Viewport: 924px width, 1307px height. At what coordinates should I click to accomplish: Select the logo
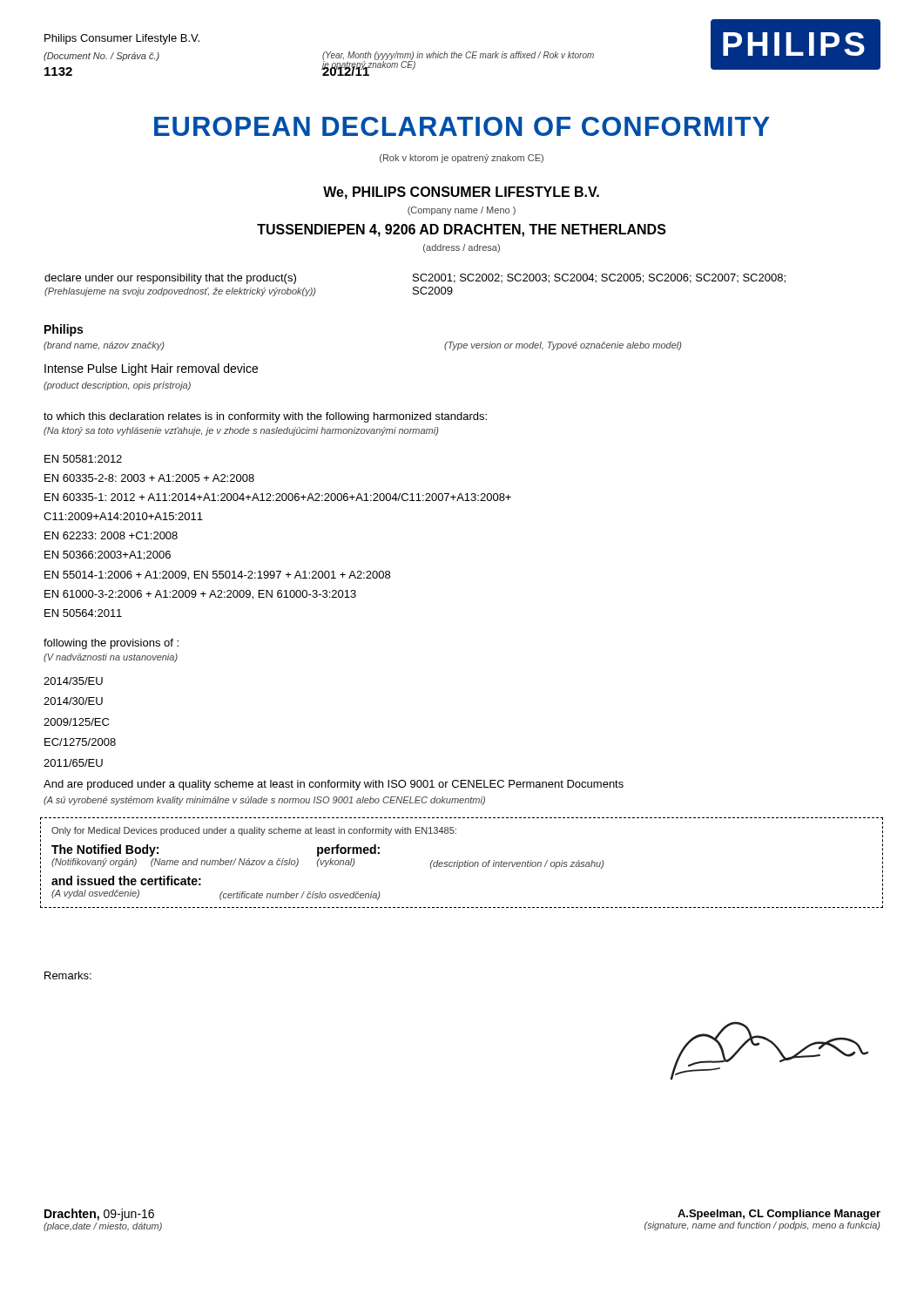pyautogui.click(x=796, y=46)
